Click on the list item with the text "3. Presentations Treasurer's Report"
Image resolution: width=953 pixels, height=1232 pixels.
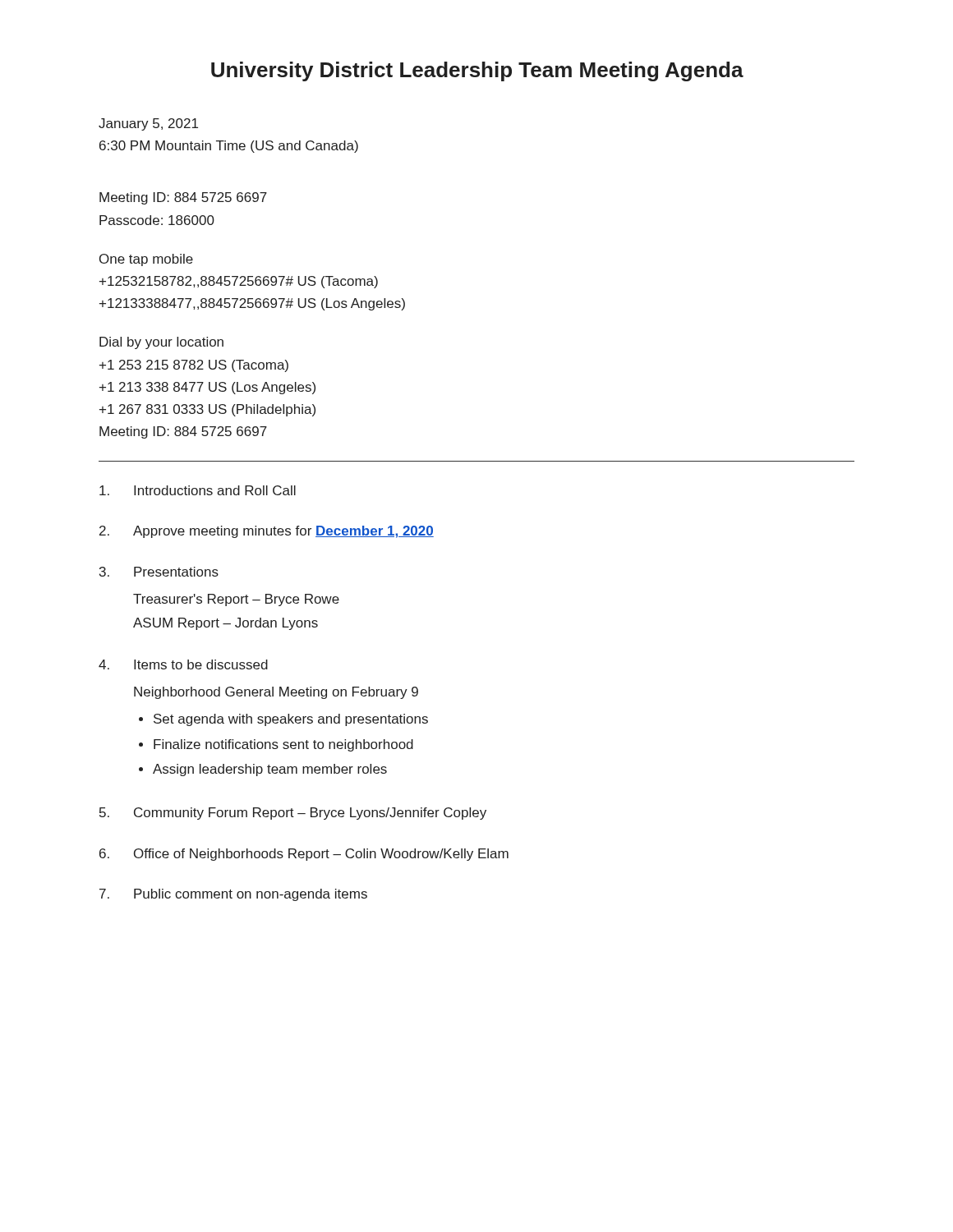[159, 572]
